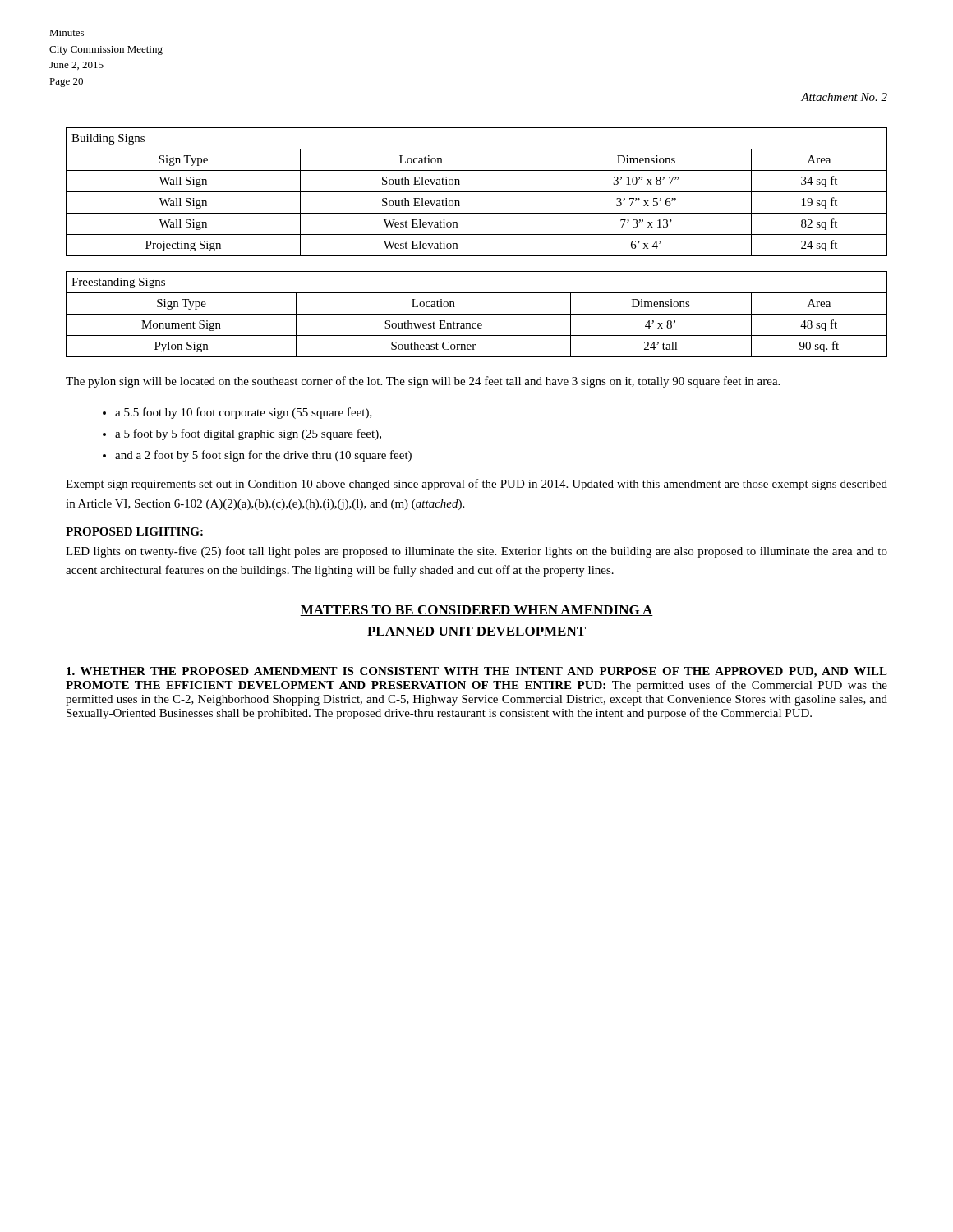This screenshot has height=1232, width=953.
Task: Point to the block beginning "a 5 foot by 5"
Action: point(248,434)
